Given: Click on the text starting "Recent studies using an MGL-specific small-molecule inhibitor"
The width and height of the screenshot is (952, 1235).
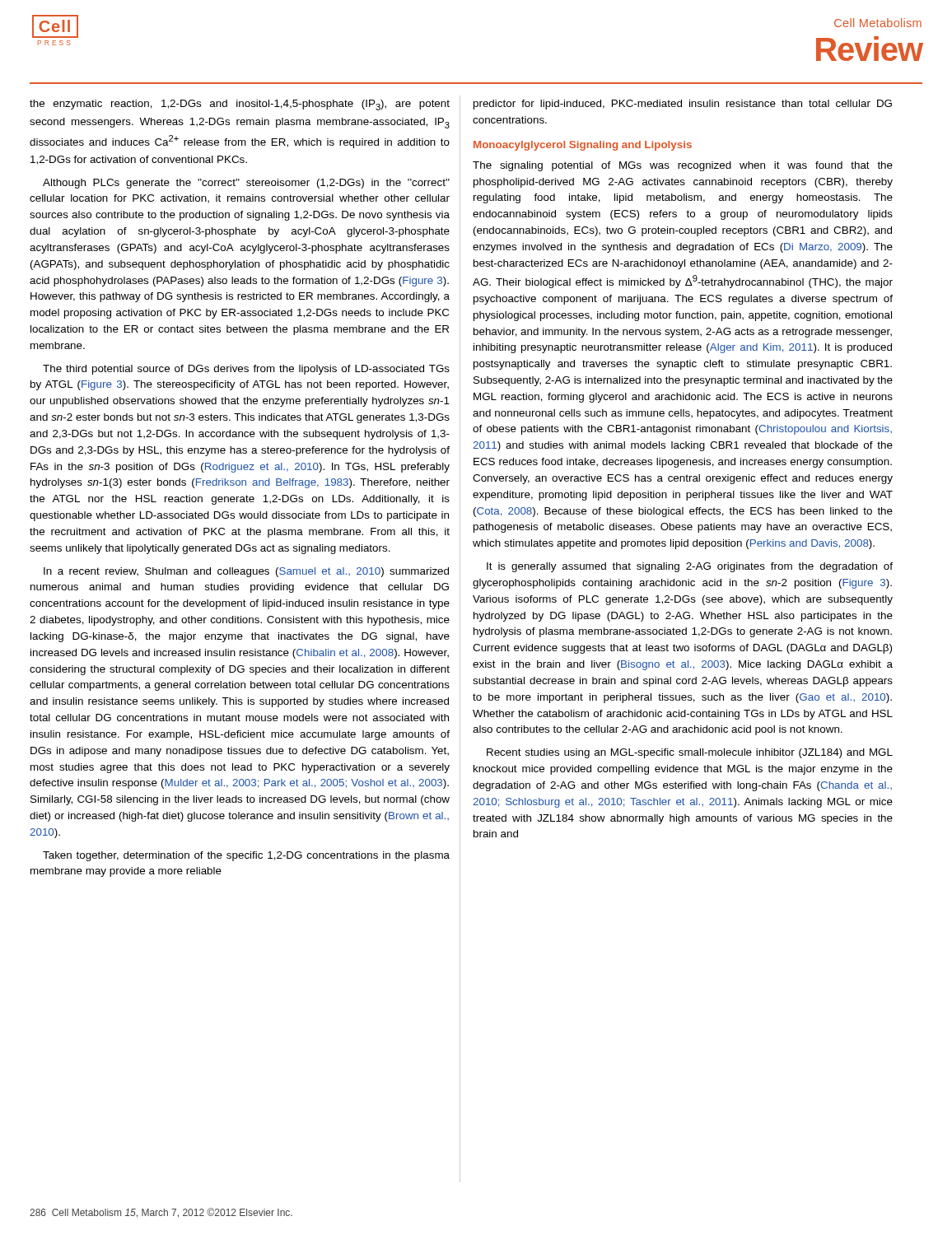Looking at the screenshot, I should point(683,793).
